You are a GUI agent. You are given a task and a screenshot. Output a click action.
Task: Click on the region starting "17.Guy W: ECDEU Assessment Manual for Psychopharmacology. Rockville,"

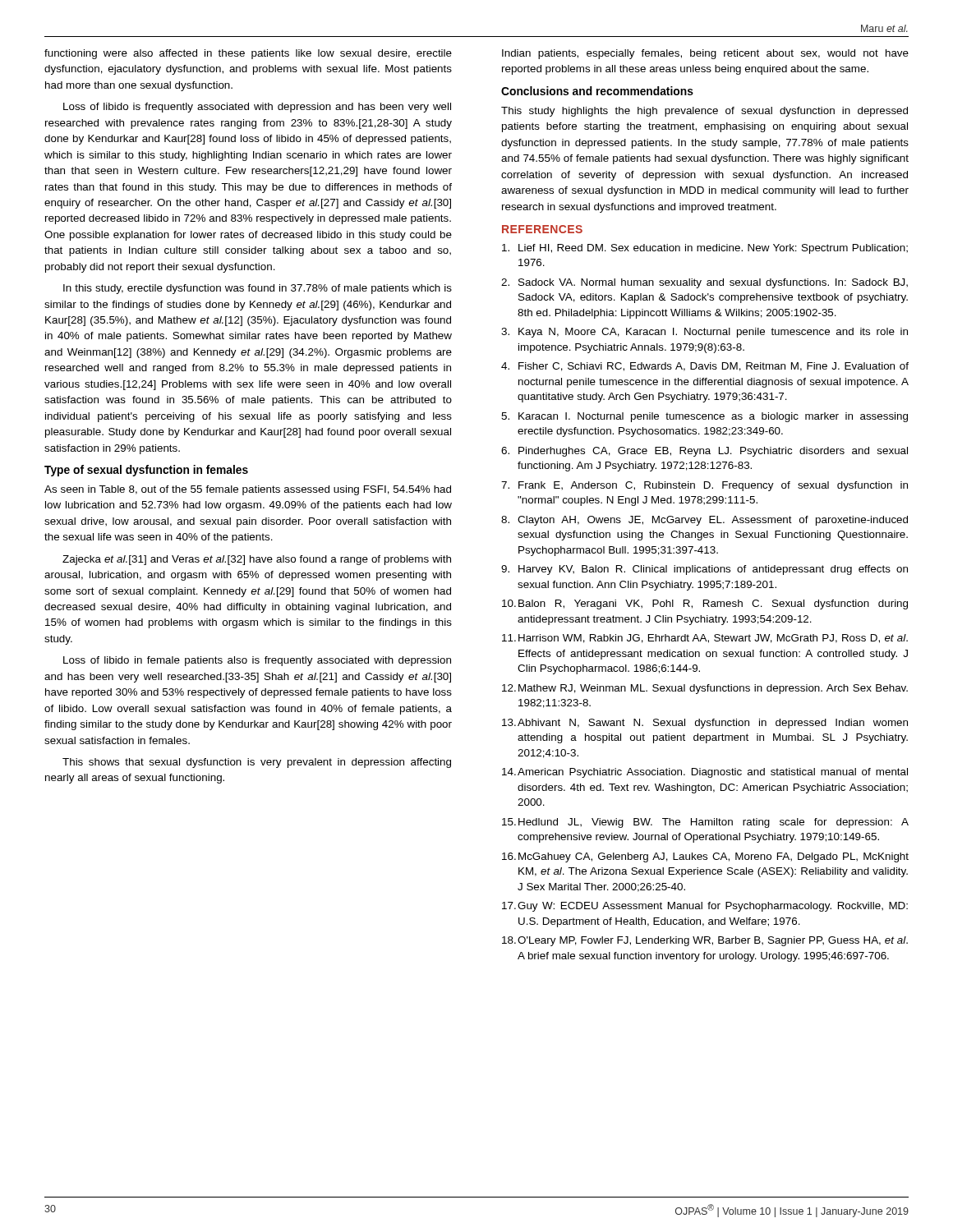(705, 914)
